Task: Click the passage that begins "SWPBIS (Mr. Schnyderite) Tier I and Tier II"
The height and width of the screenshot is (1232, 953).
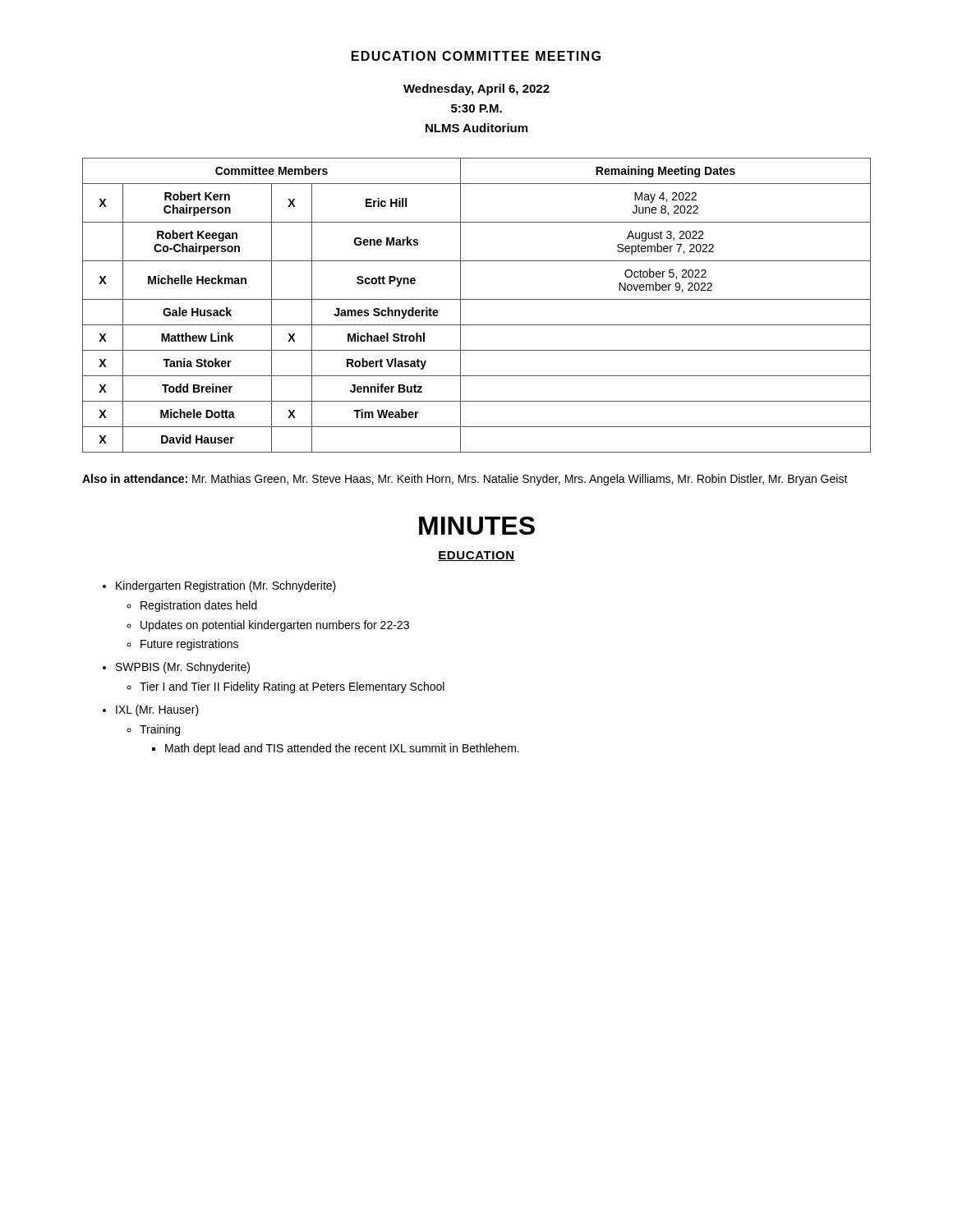Action: coord(183,668)
